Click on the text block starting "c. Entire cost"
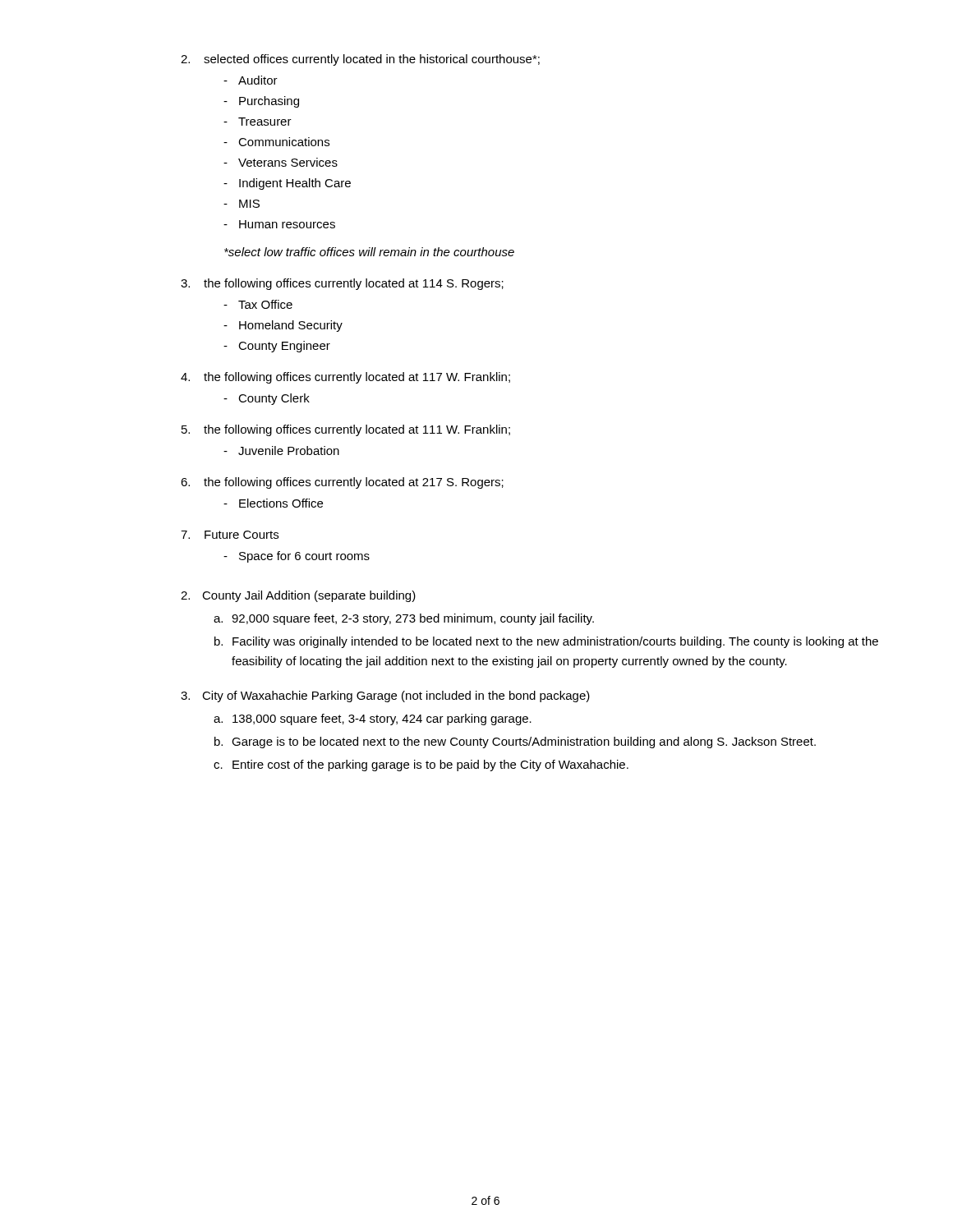Screen dimensions: 1232x971 [421, 765]
